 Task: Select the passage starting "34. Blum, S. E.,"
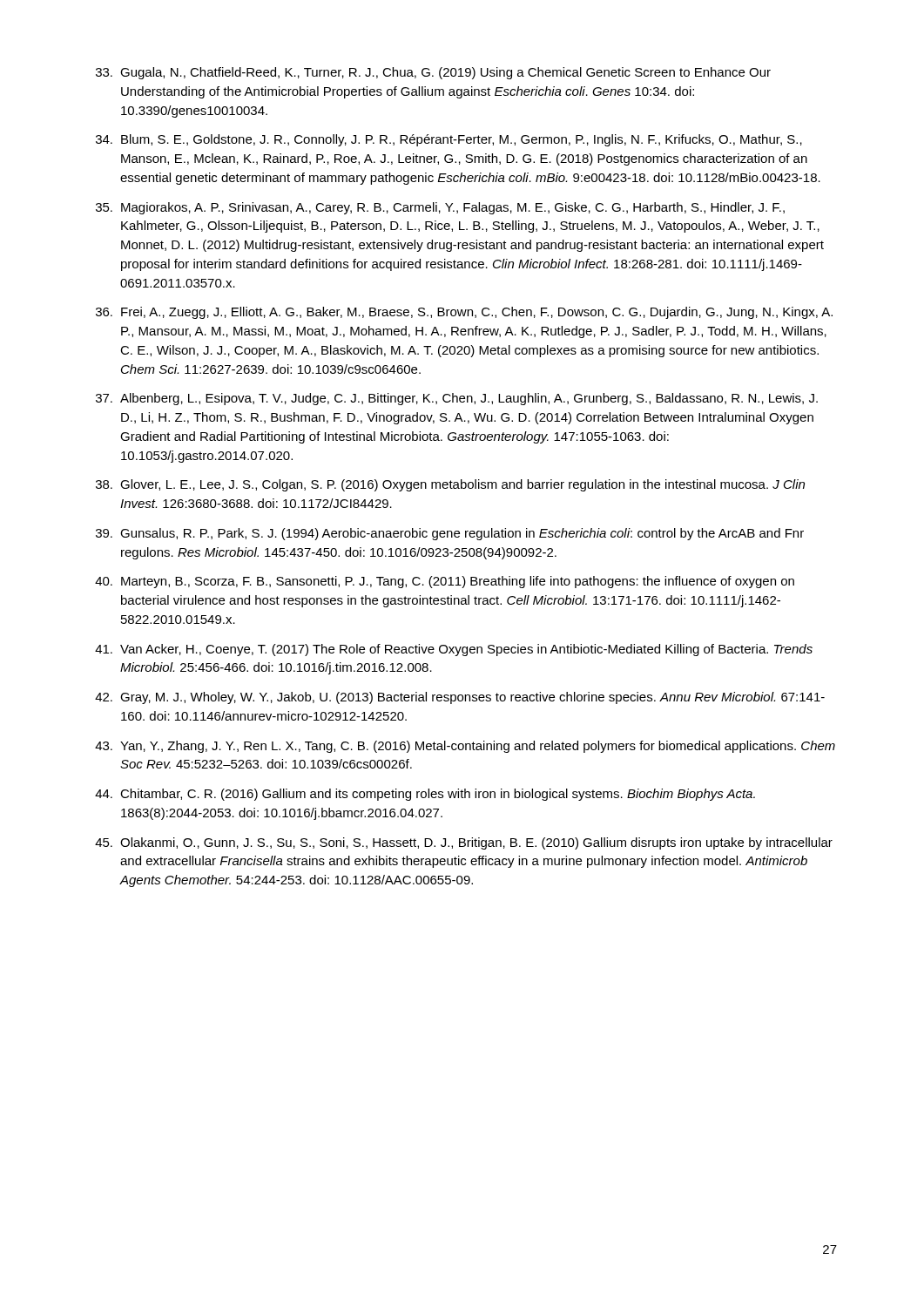[462, 158]
